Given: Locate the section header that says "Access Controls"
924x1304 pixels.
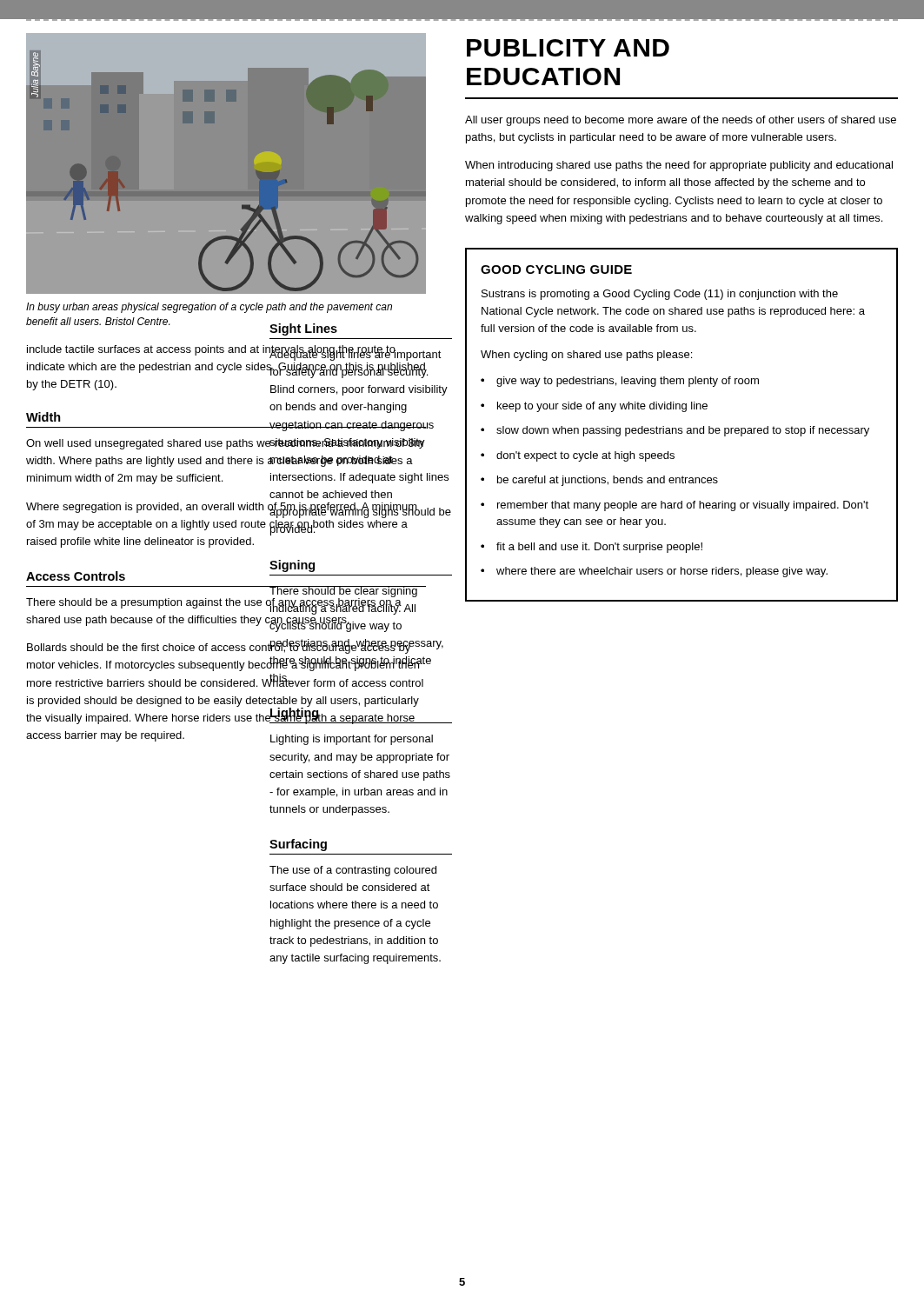Looking at the screenshot, I should (76, 576).
